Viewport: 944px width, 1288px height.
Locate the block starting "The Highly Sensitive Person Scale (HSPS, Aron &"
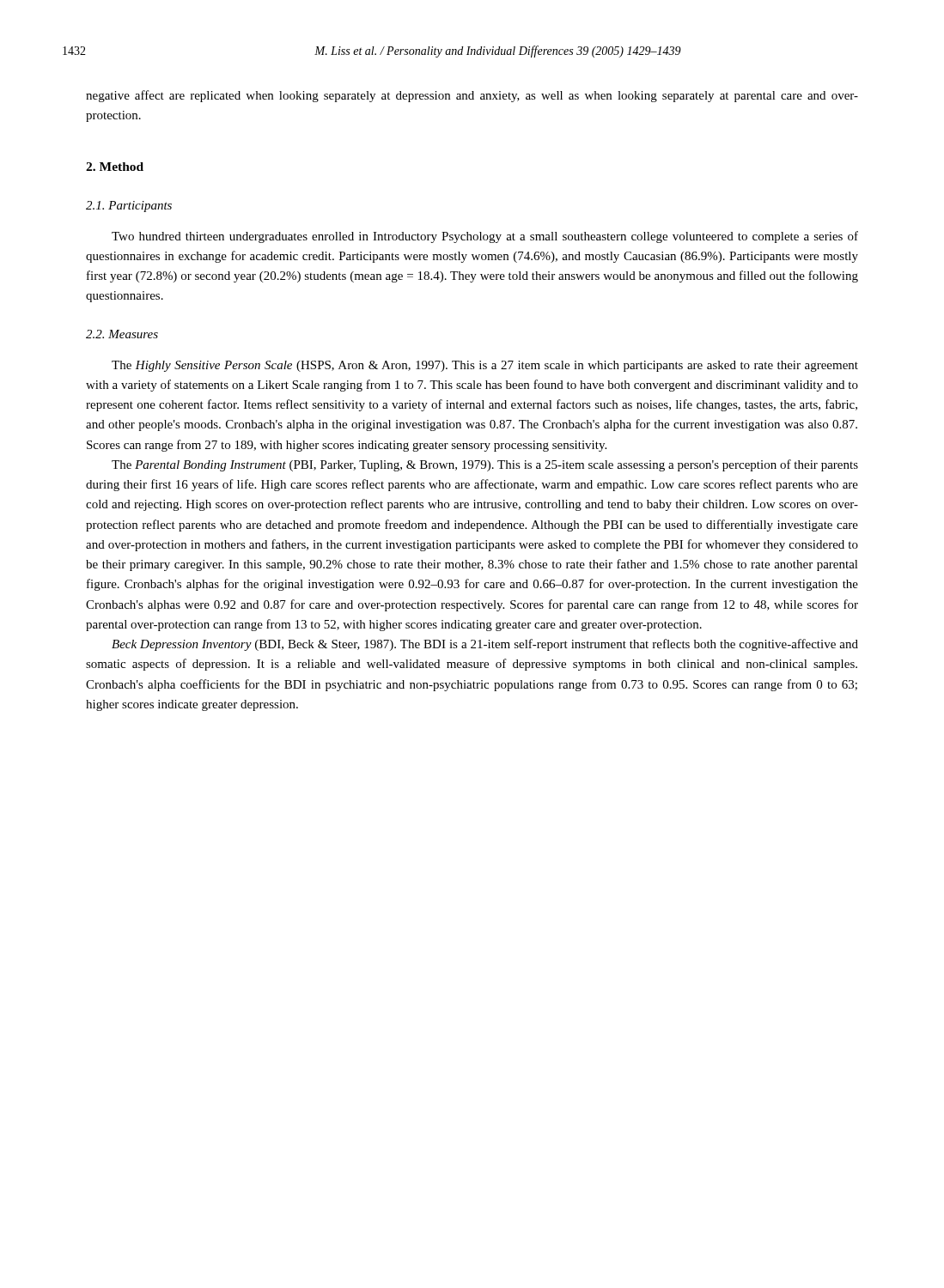tap(472, 404)
